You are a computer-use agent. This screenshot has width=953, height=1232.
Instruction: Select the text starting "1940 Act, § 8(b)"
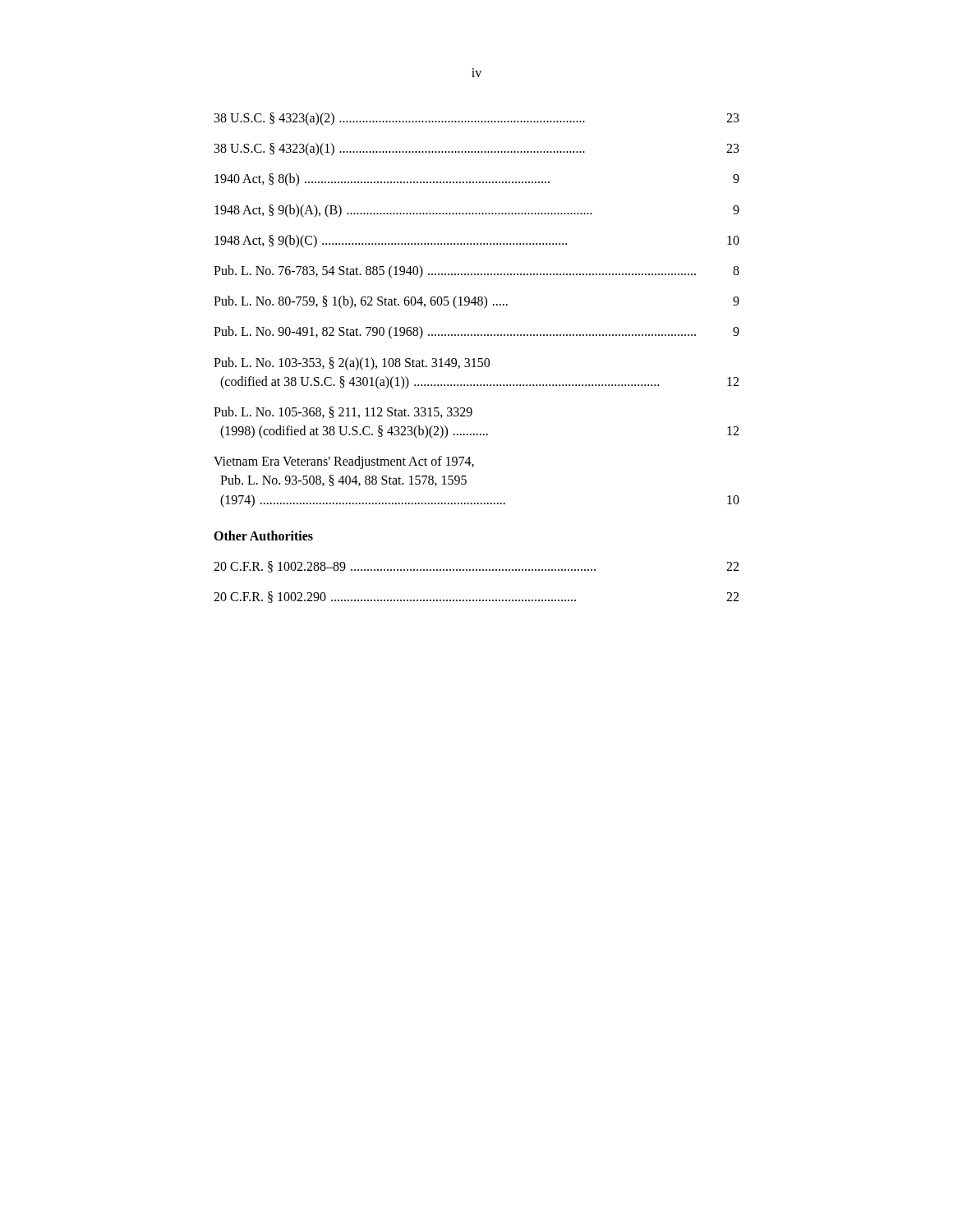[x=476, y=179]
